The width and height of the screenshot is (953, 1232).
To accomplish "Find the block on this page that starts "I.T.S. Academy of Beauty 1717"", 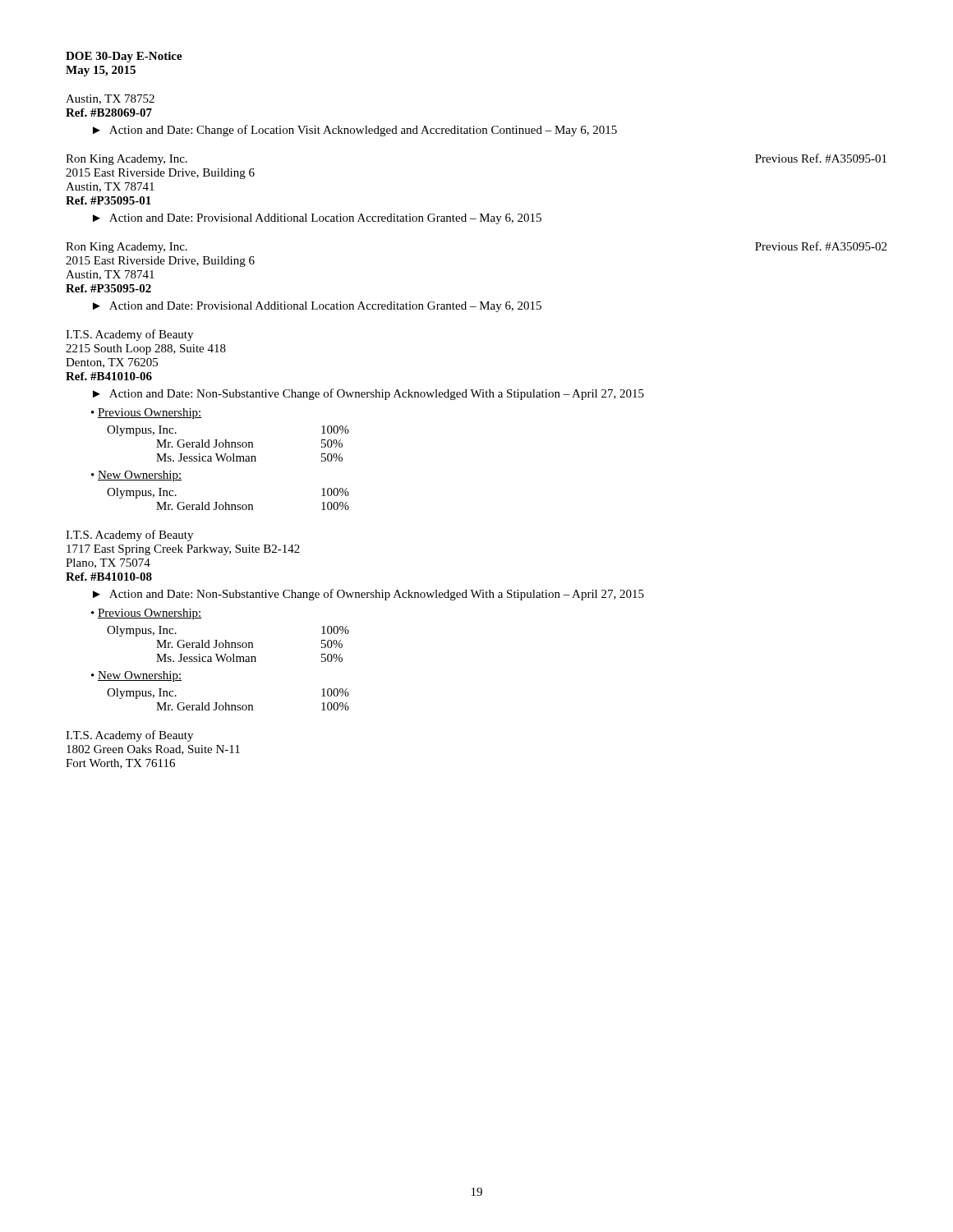I will (x=183, y=556).
